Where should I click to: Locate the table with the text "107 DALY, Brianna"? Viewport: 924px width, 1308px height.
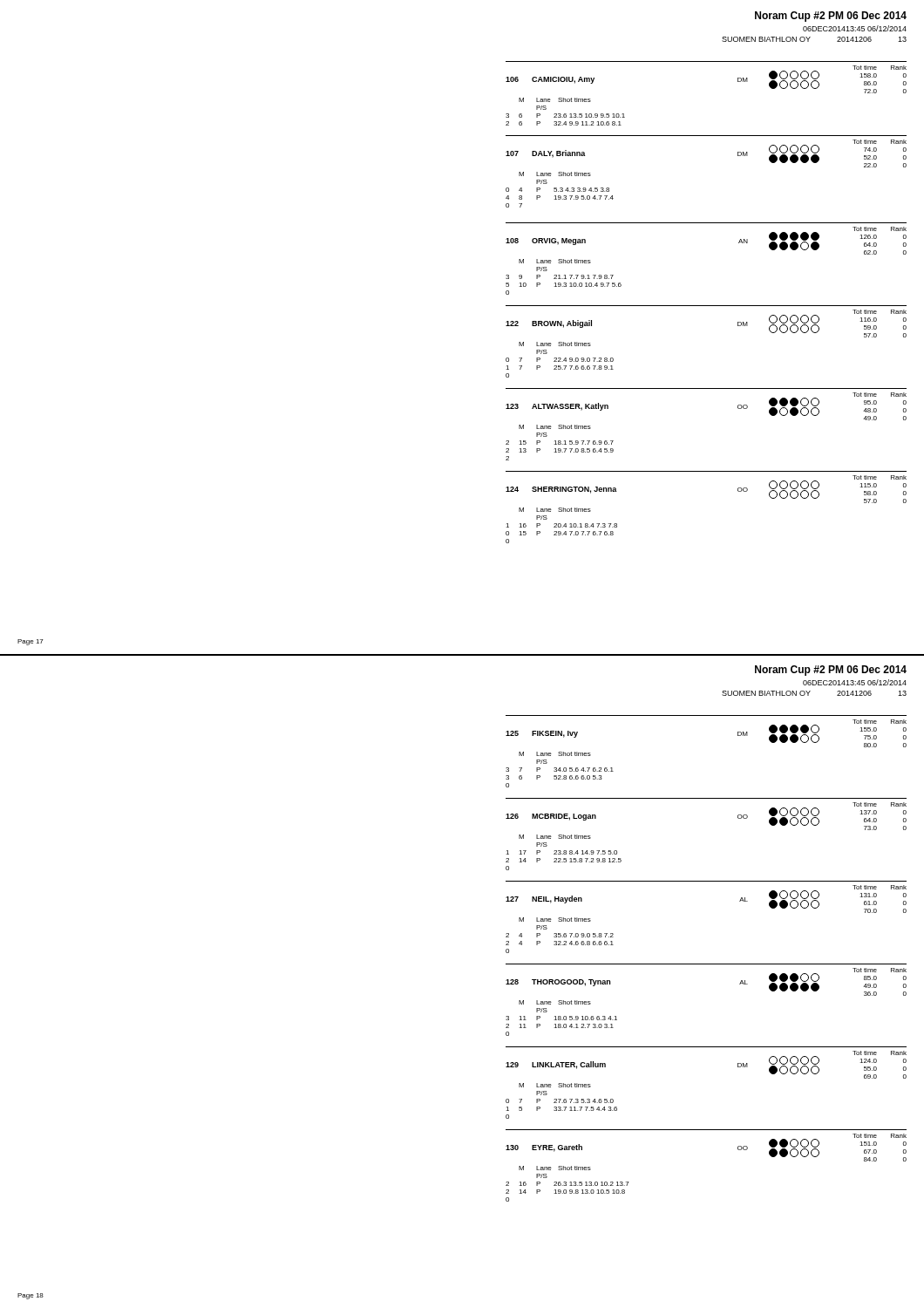[706, 172]
